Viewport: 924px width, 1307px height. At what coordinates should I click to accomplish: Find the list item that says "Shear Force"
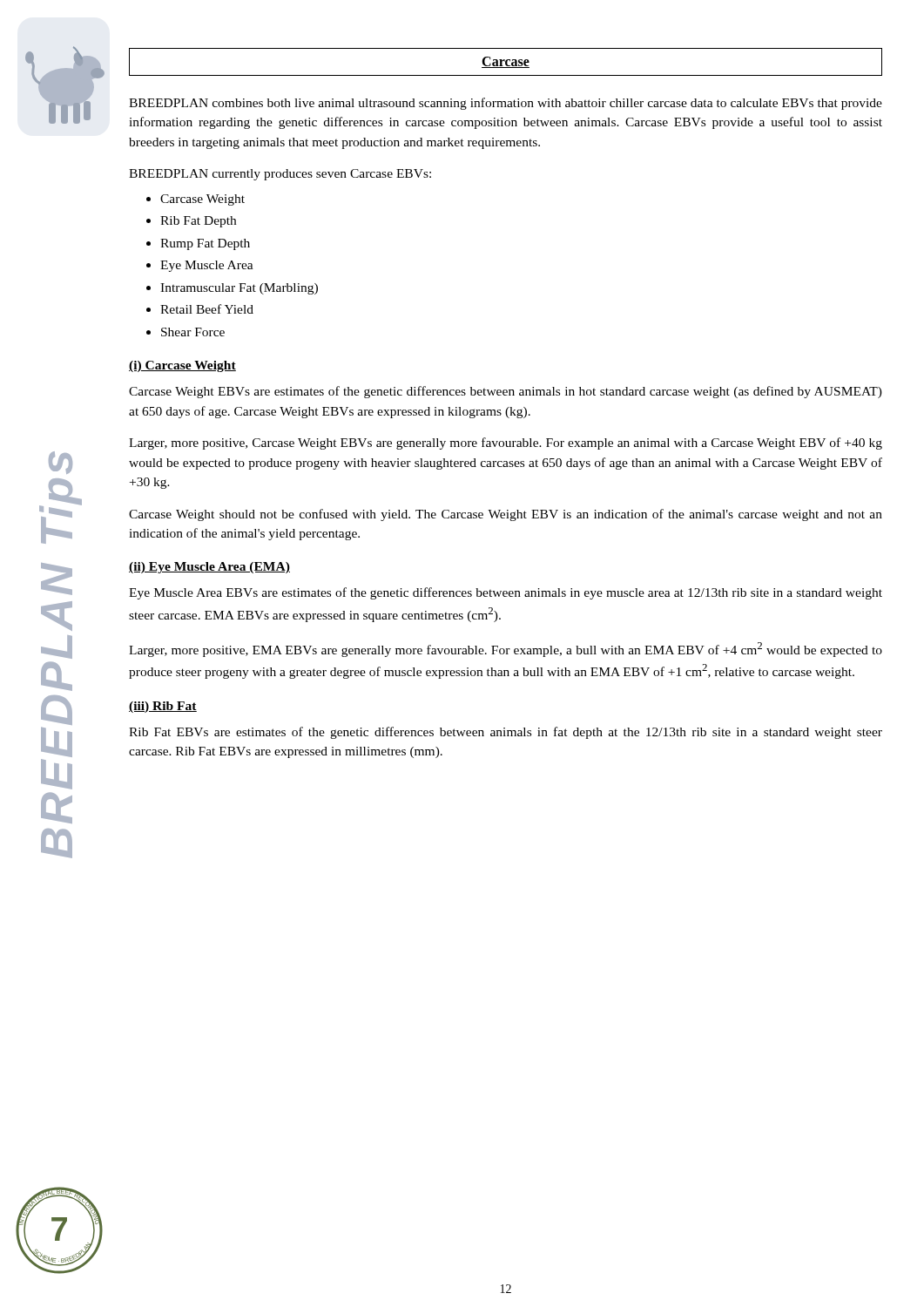pyautogui.click(x=193, y=331)
